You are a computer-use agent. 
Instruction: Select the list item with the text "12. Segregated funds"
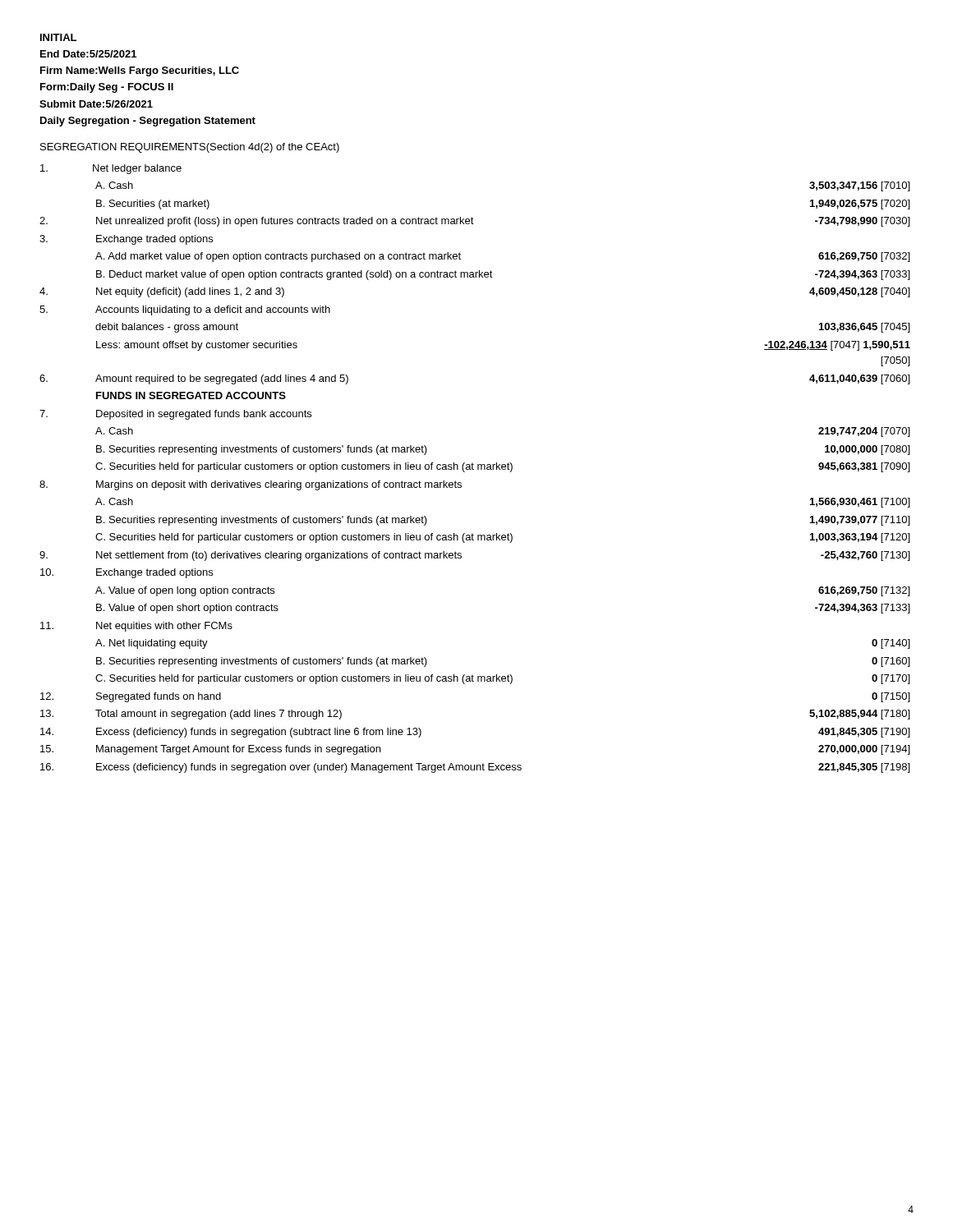pyautogui.click(x=48, y=697)
